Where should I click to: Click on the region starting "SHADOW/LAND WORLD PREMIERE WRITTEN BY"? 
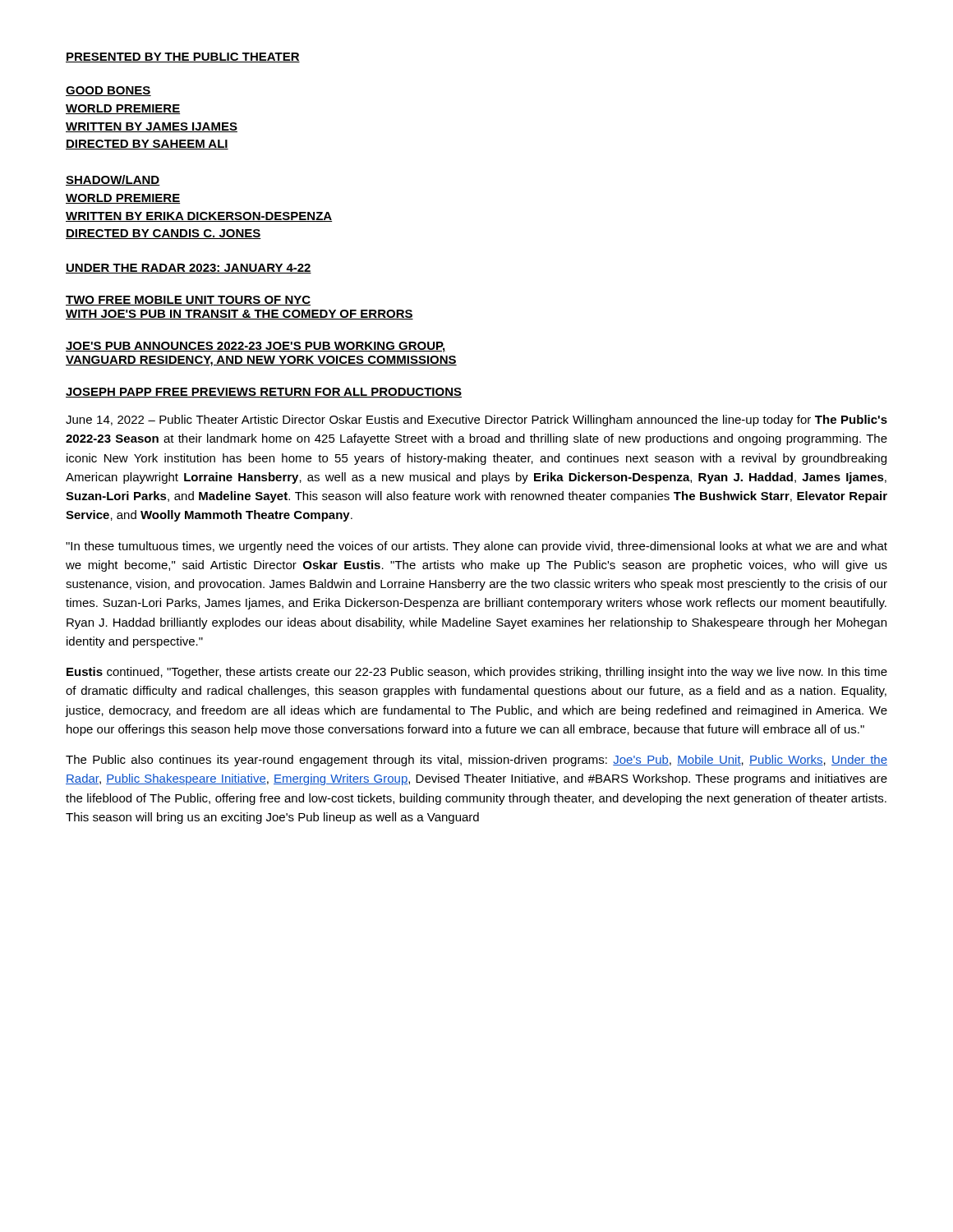pos(113,180)
